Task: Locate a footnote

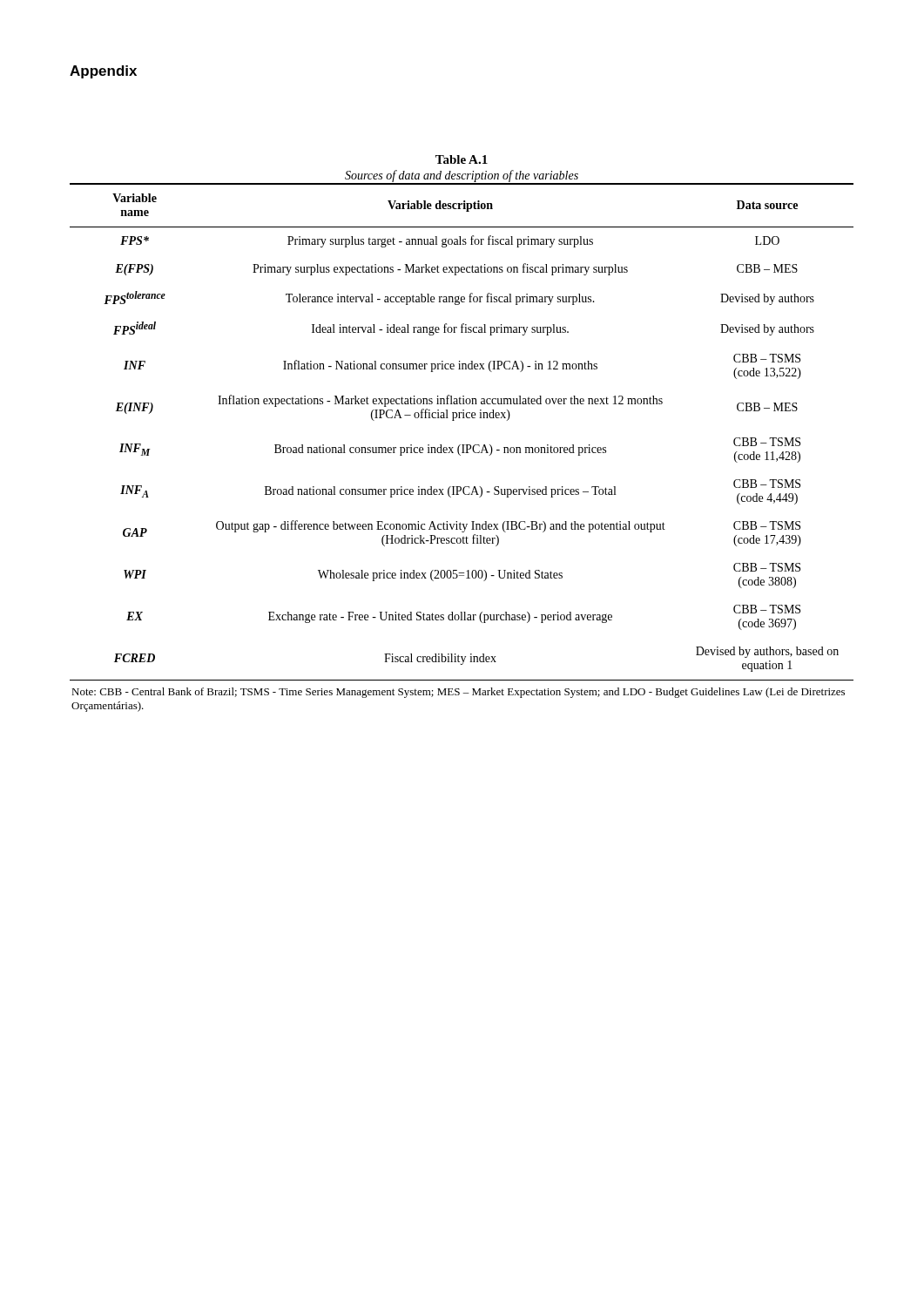Action: pyautogui.click(x=458, y=699)
